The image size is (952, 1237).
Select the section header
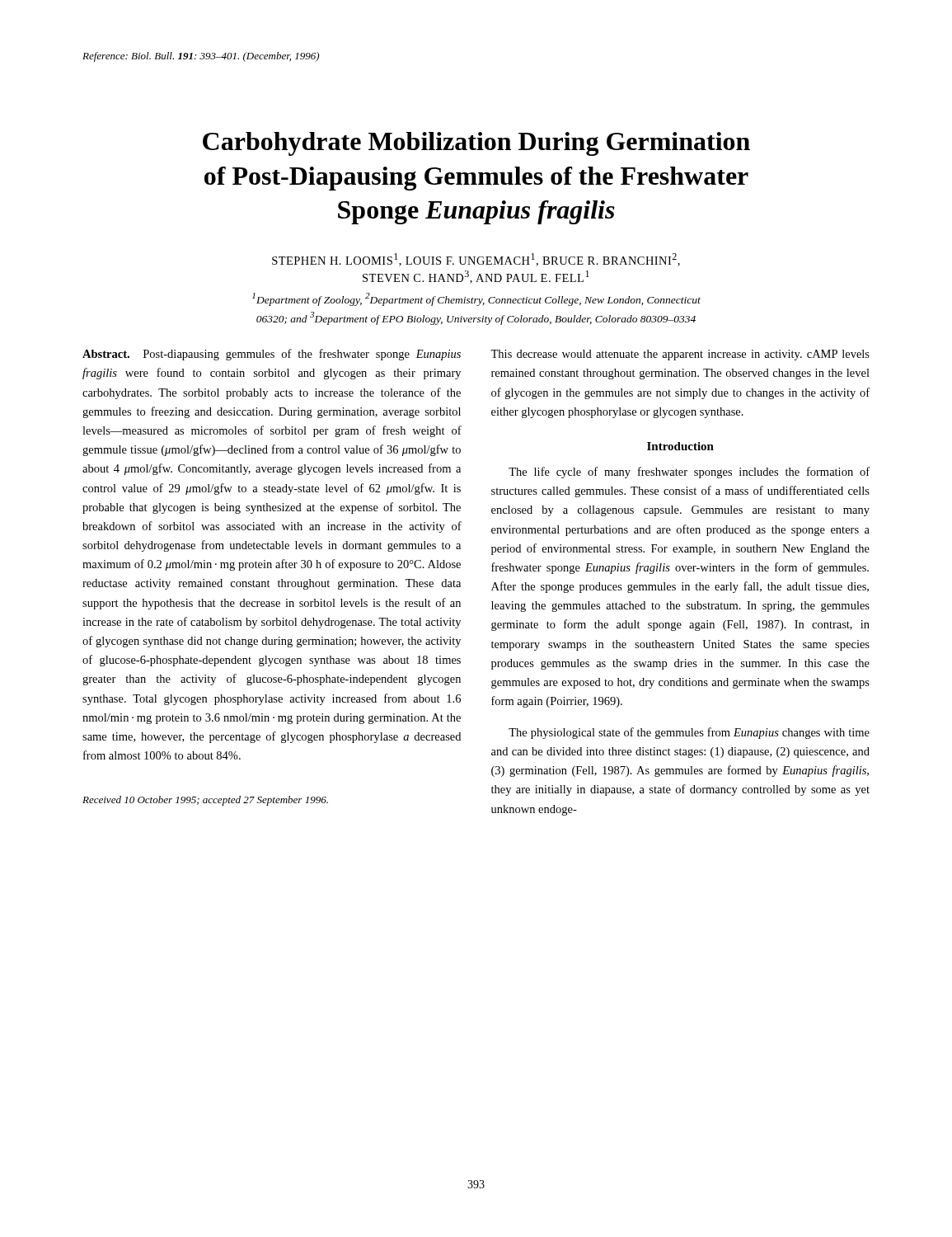pos(680,446)
